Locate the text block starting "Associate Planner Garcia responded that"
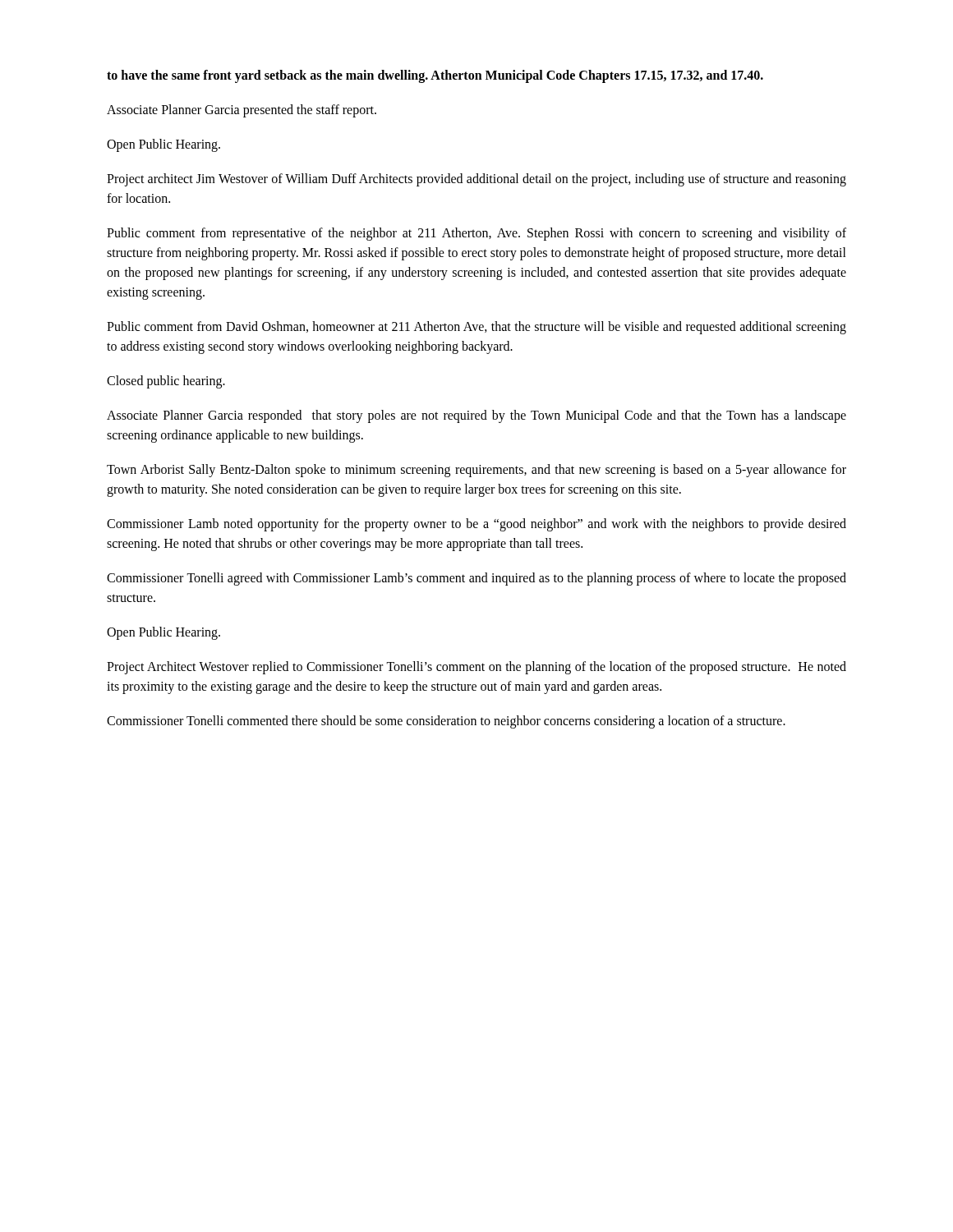The height and width of the screenshot is (1232, 953). coord(476,425)
